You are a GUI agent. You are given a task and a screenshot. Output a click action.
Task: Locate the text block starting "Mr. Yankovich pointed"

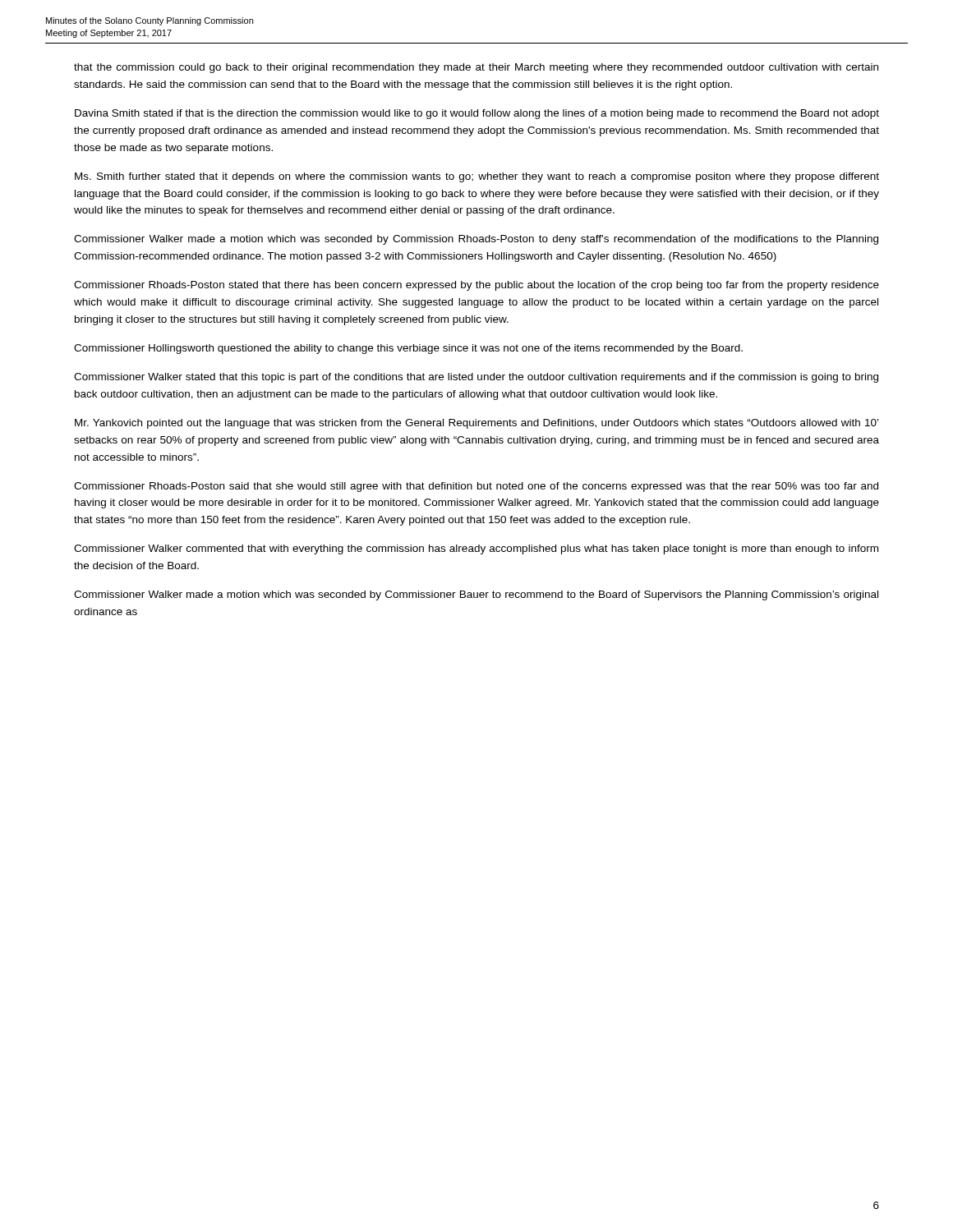[476, 440]
